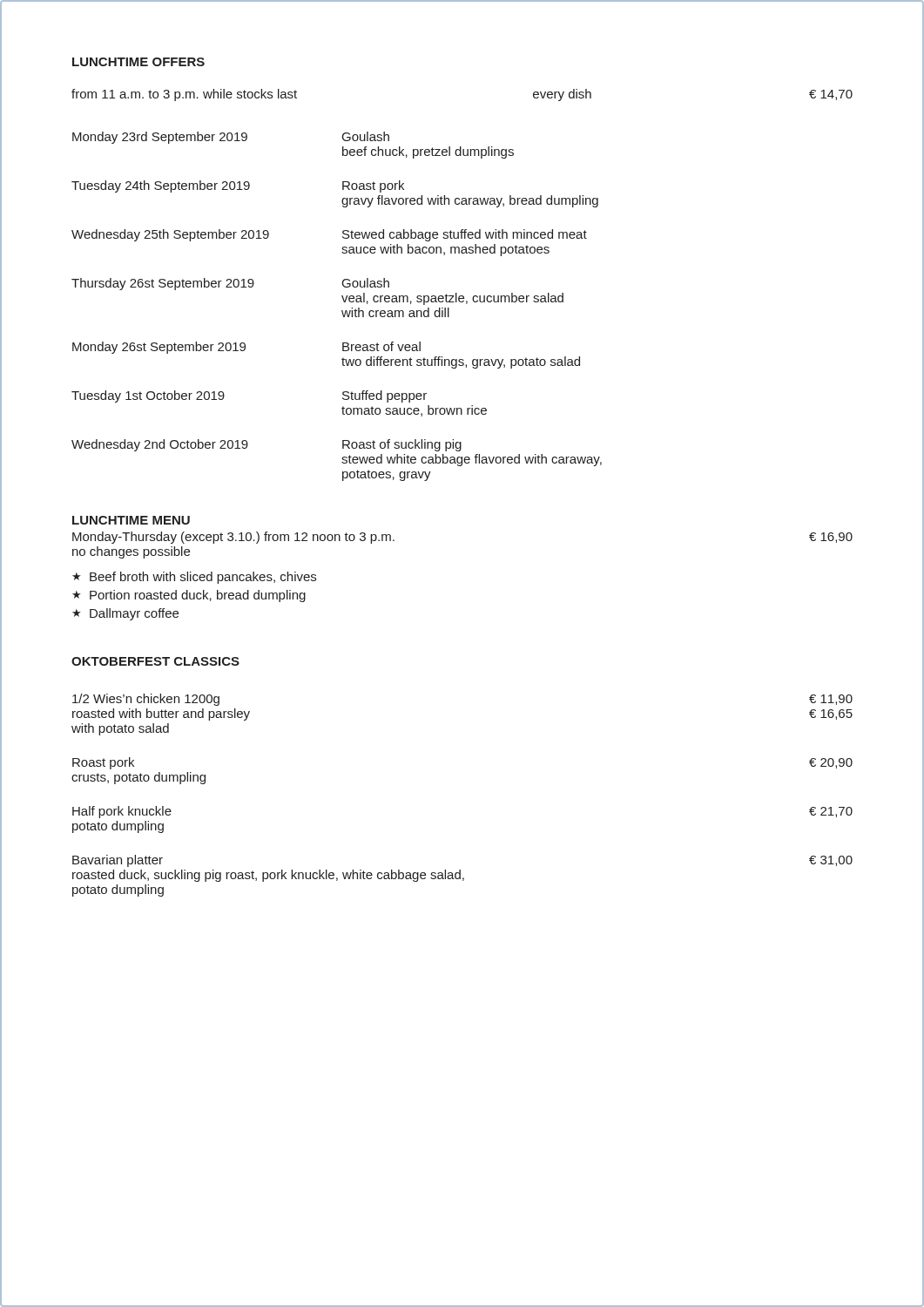Select the block starting "OKTOBERFEST CLASSICS"
Viewport: 924px width, 1307px height.
156,661
